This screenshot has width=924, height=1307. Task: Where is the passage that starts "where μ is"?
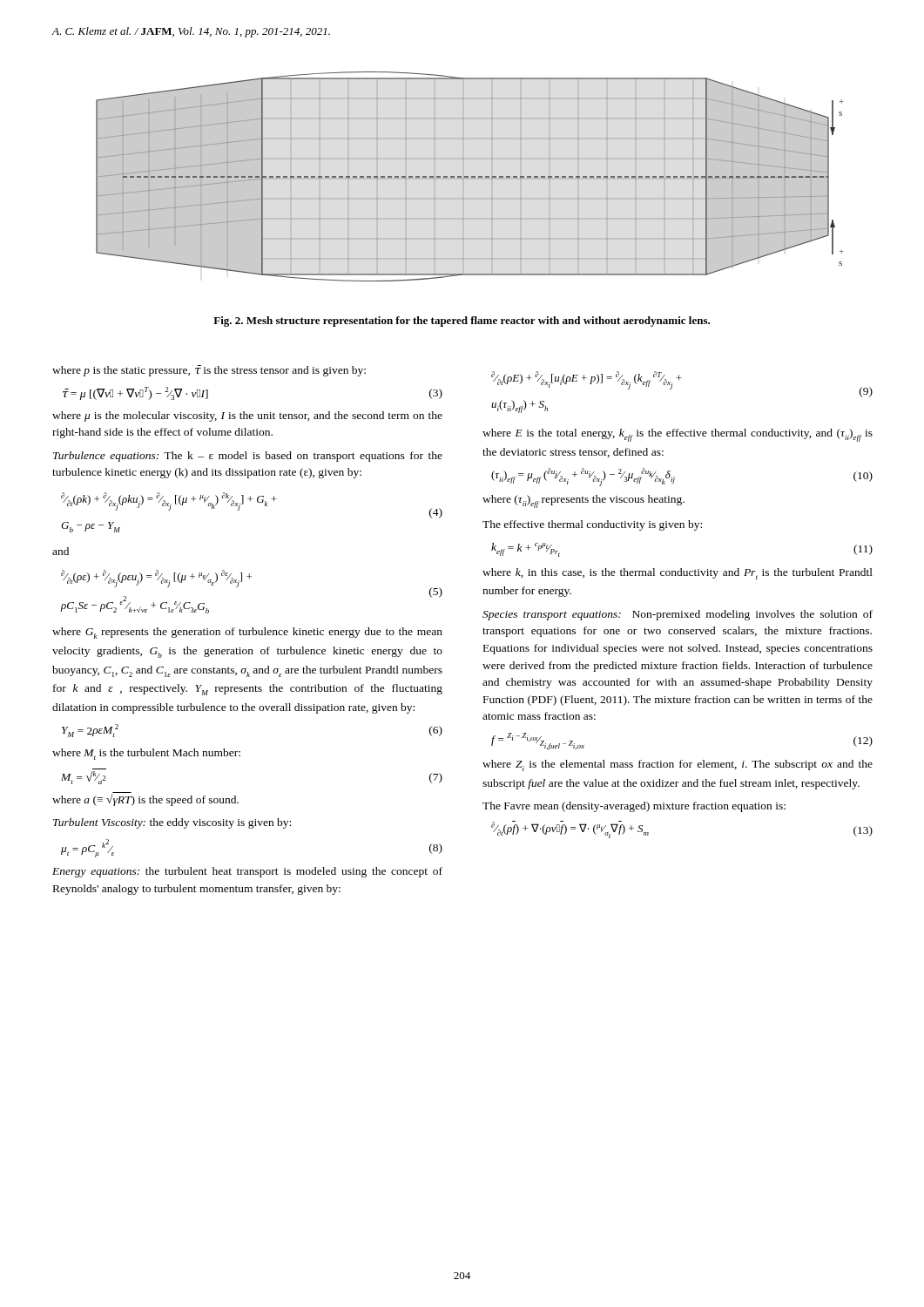[x=247, y=423]
